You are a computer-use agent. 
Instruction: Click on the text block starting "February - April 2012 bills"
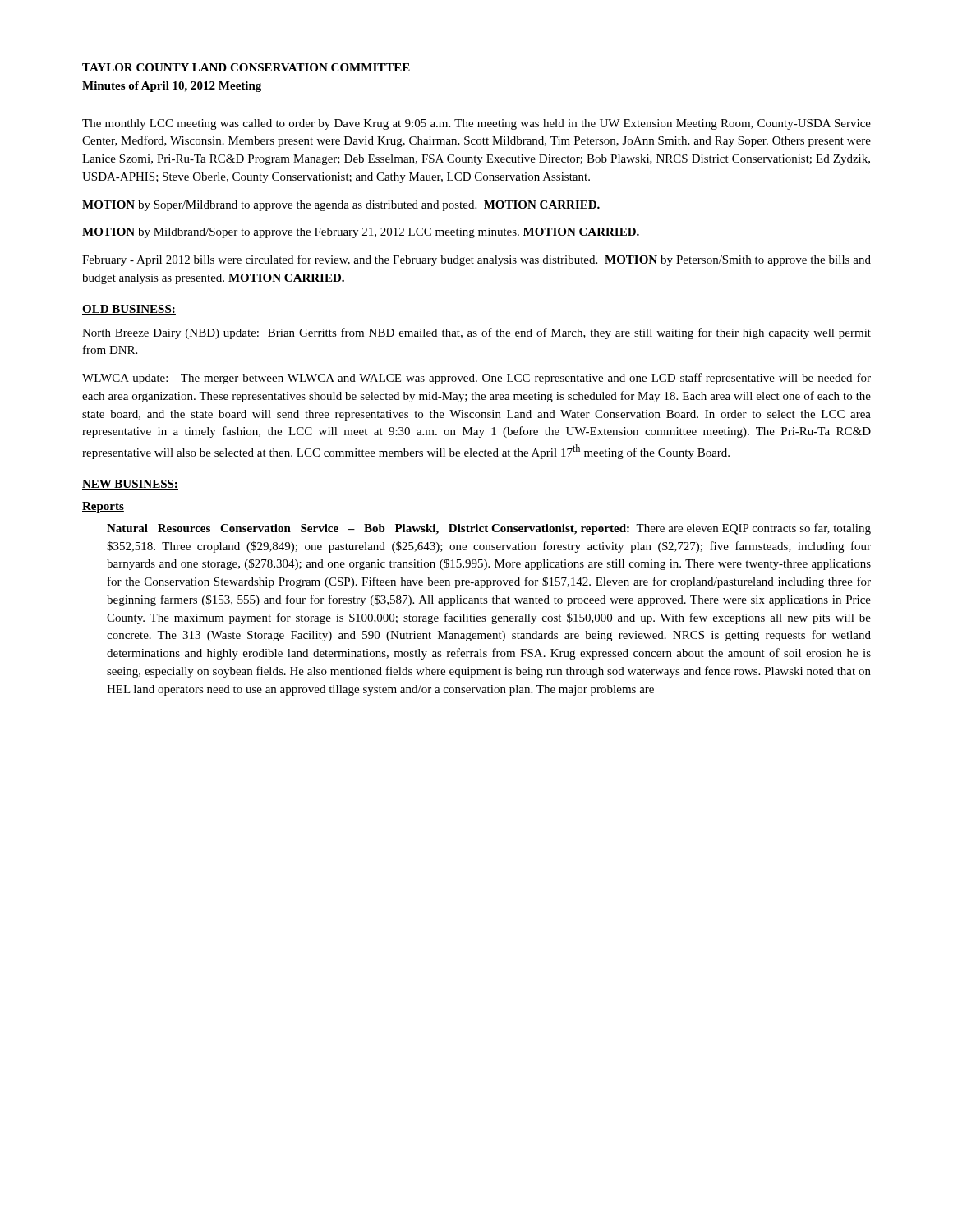coord(476,269)
